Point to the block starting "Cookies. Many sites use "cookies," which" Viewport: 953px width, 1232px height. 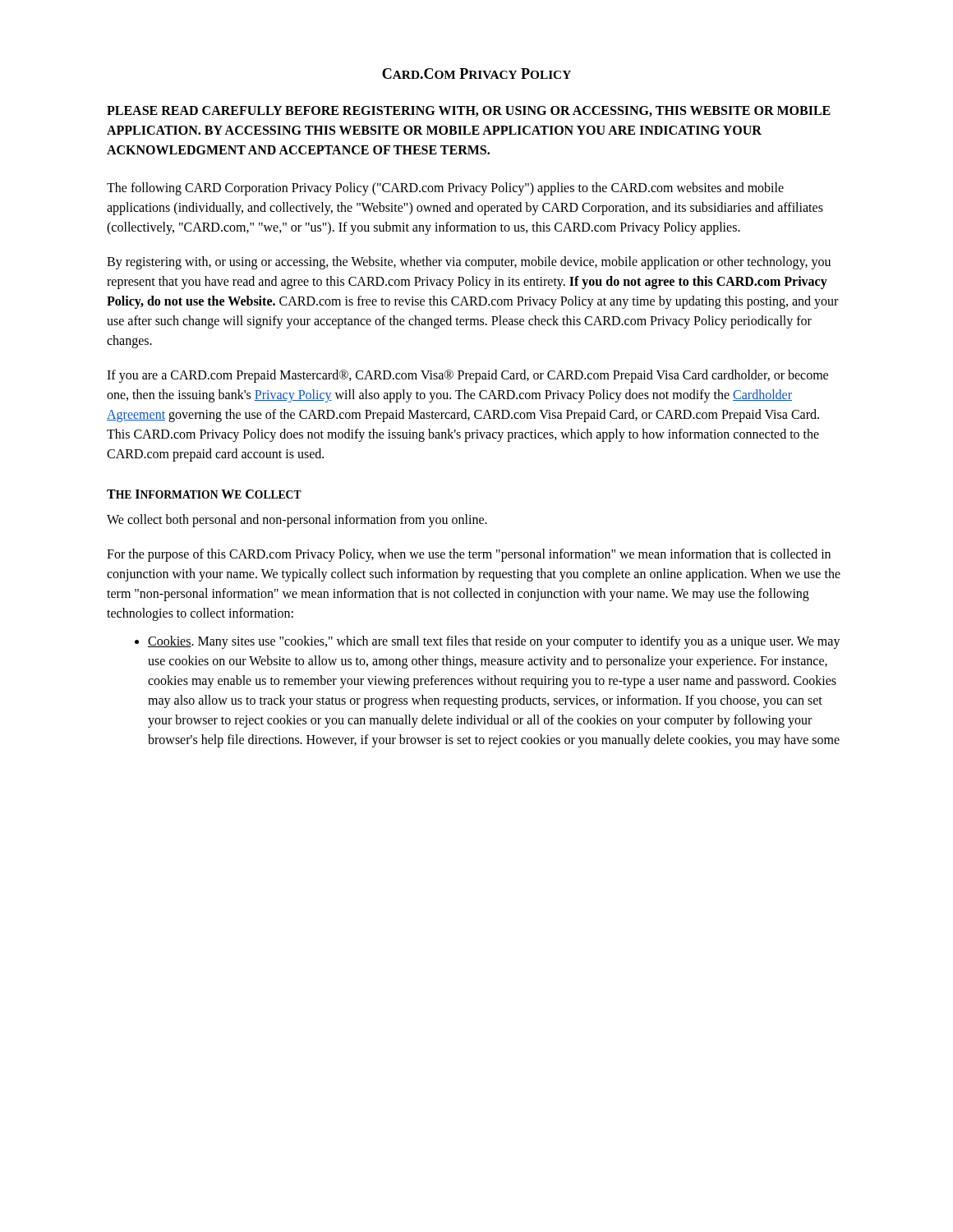click(494, 690)
